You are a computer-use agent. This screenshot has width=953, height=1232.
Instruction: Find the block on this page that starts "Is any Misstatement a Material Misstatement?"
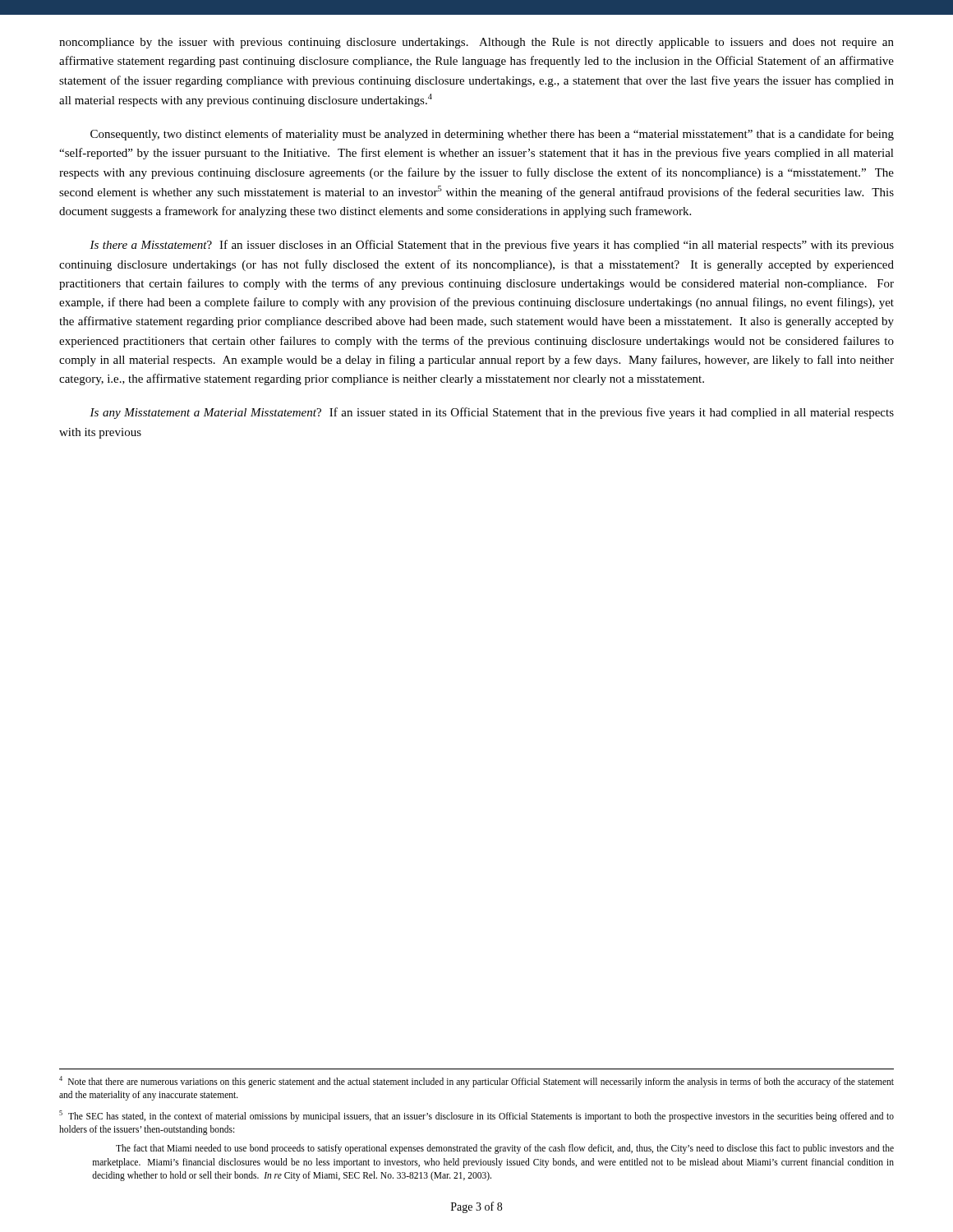476,422
